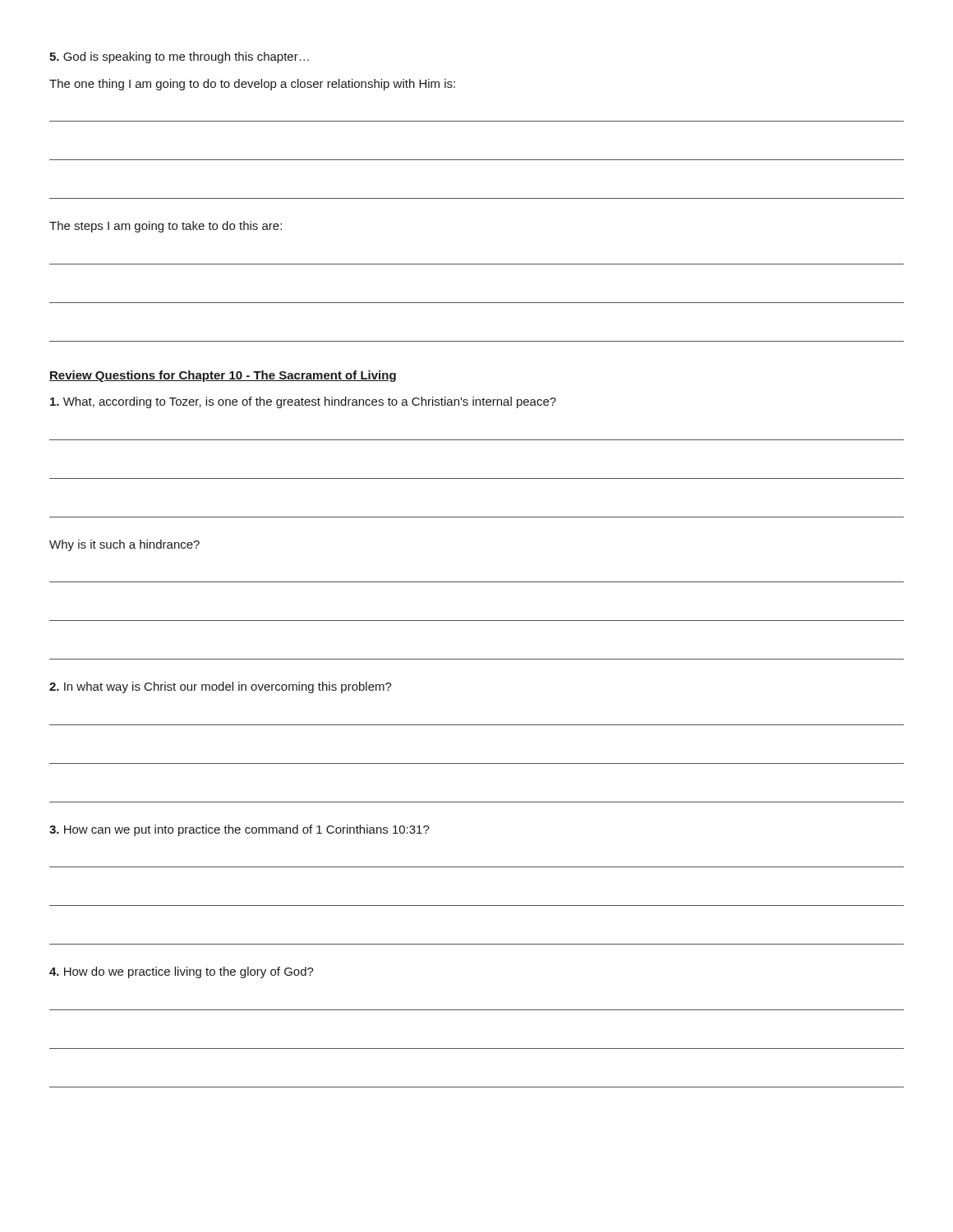
Task: Select the text block that says "What, according to Tozer, is one of"
Action: (x=303, y=401)
